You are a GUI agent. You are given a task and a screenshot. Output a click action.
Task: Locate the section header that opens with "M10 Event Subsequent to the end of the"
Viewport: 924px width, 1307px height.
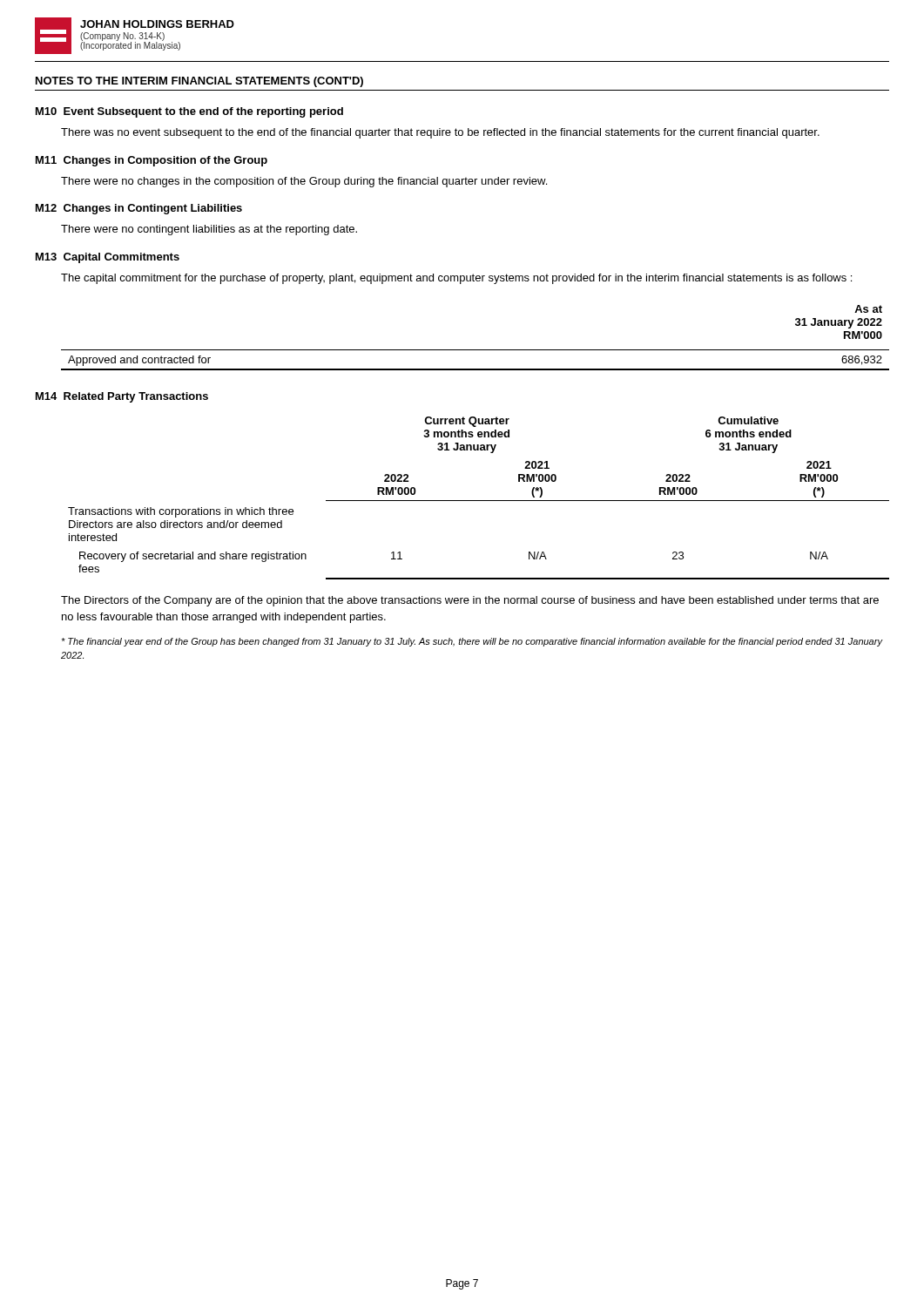[x=189, y=111]
